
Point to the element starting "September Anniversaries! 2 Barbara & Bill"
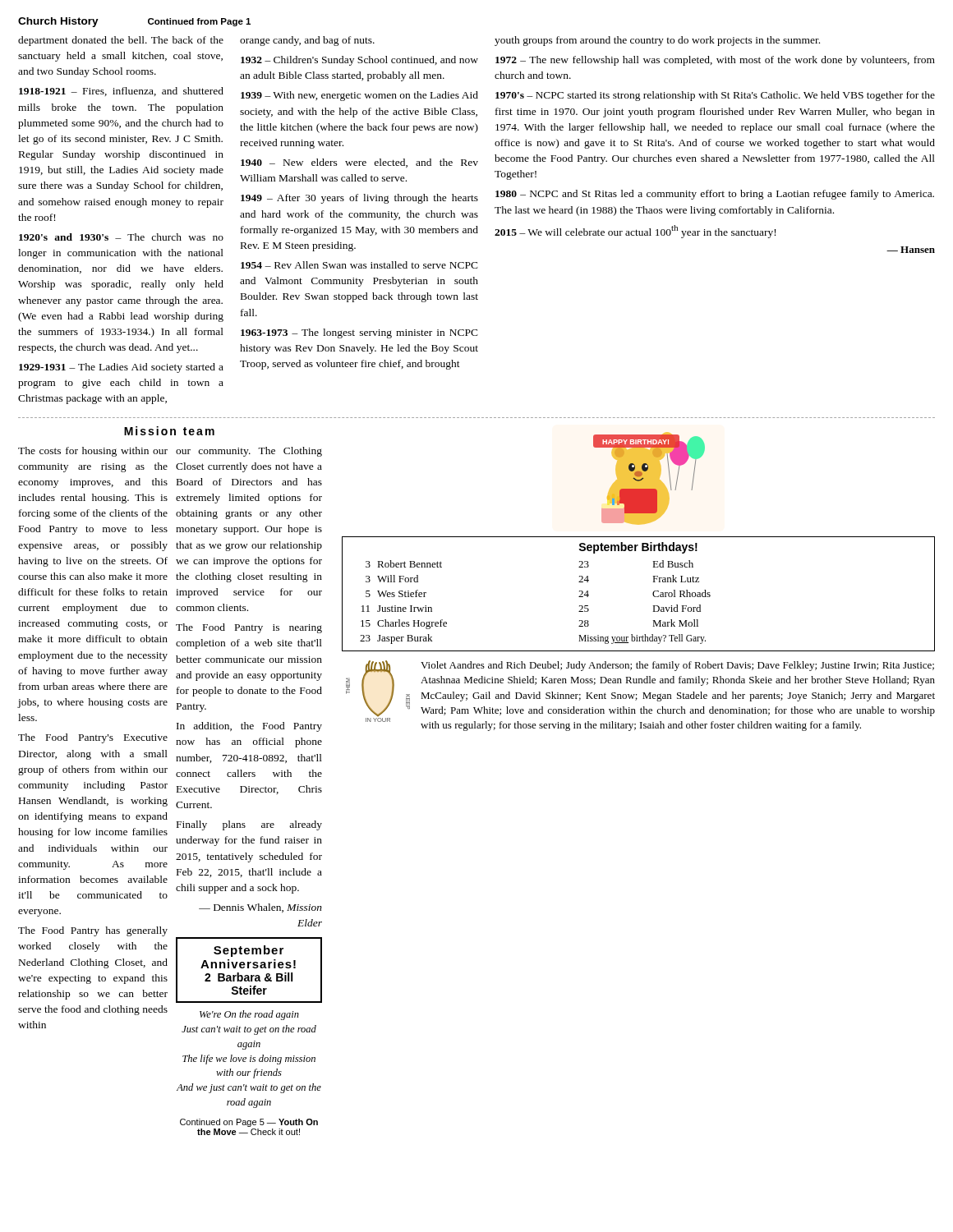point(249,970)
